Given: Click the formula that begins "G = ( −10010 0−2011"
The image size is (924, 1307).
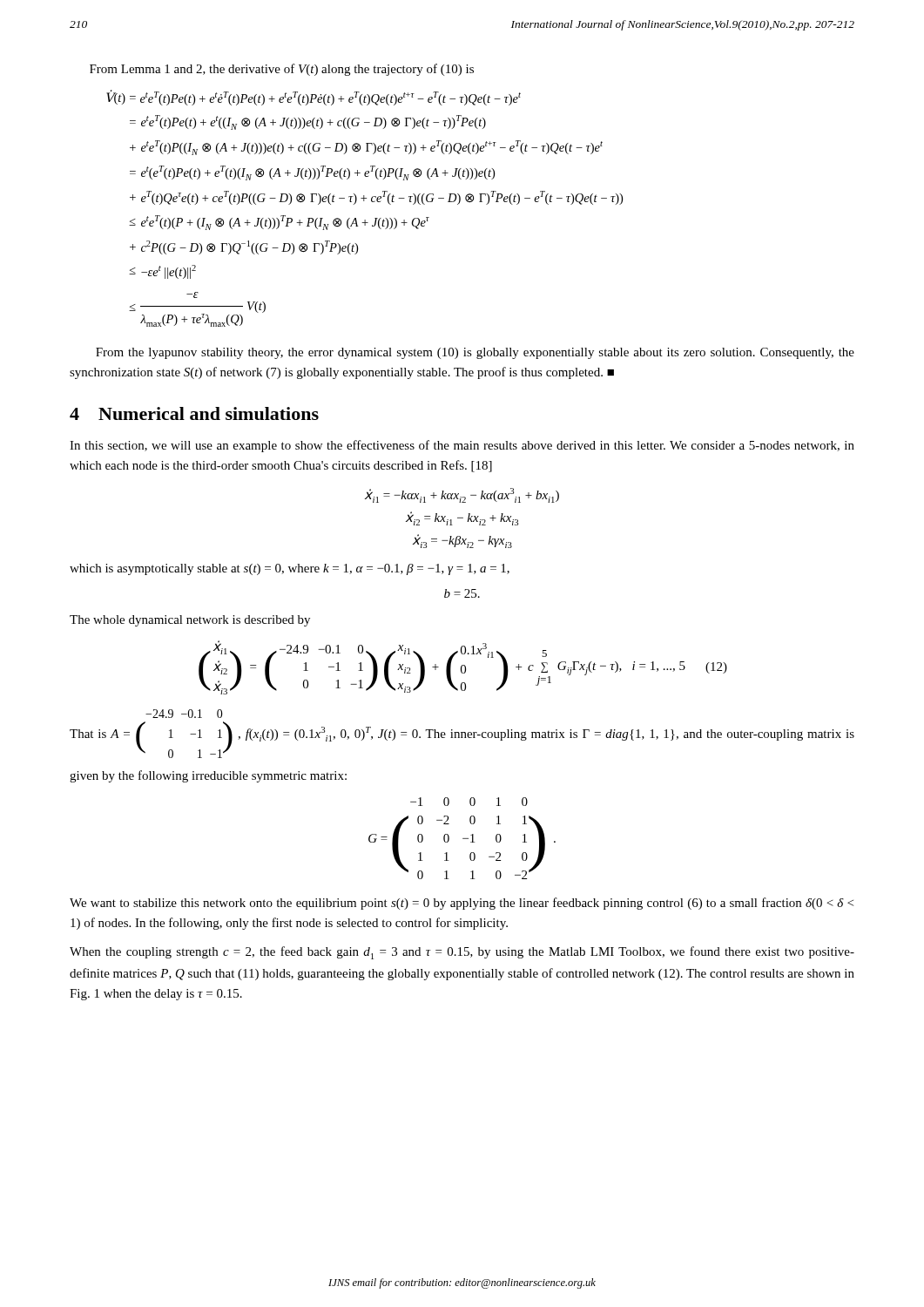Looking at the screenshot, I should [462, 839].
